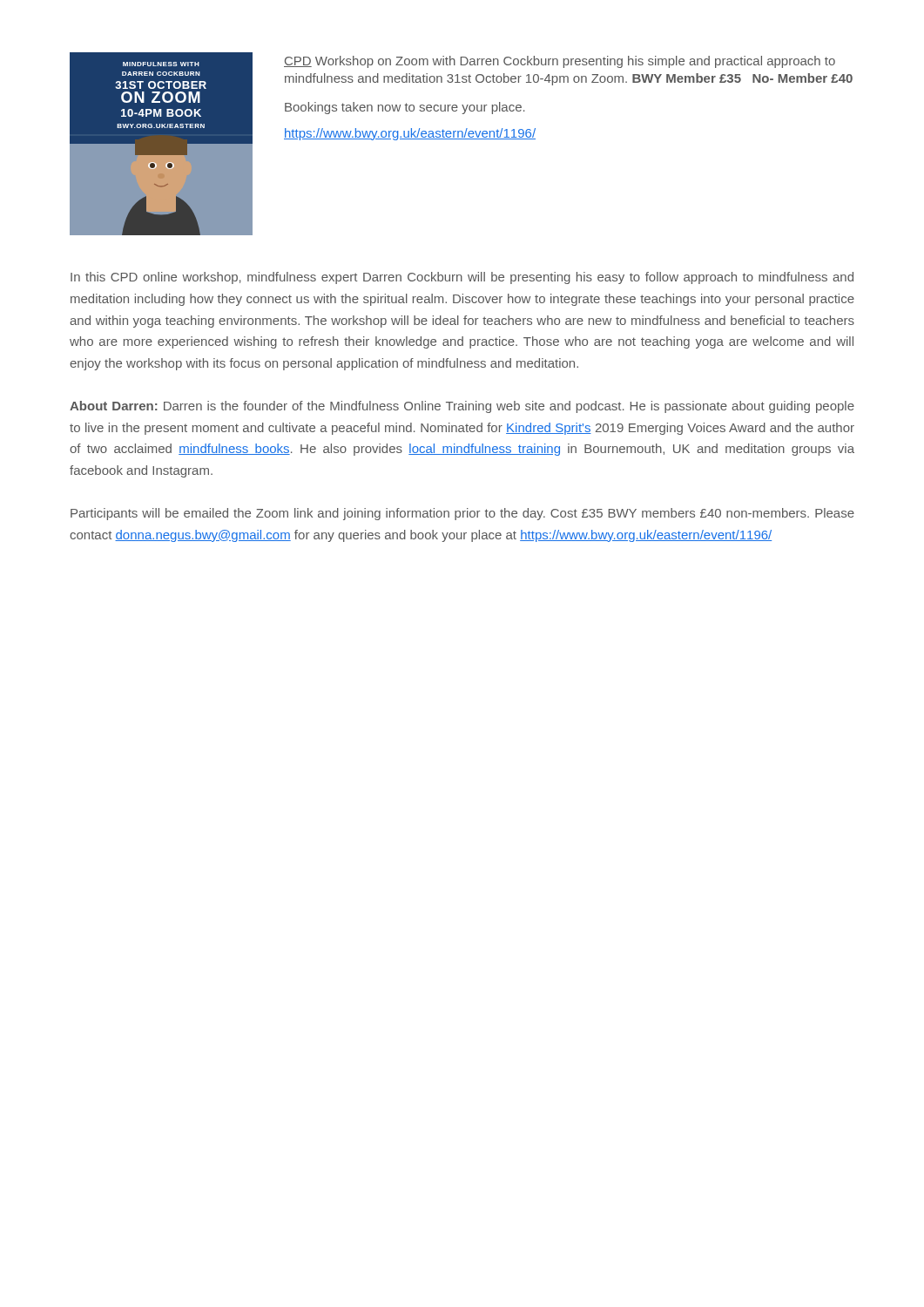Viewport: 924px width, 1307px height.
Task: Click the passage that begins "CPD Workshop on Zoom with"
Action: click(x=560, y=62)
